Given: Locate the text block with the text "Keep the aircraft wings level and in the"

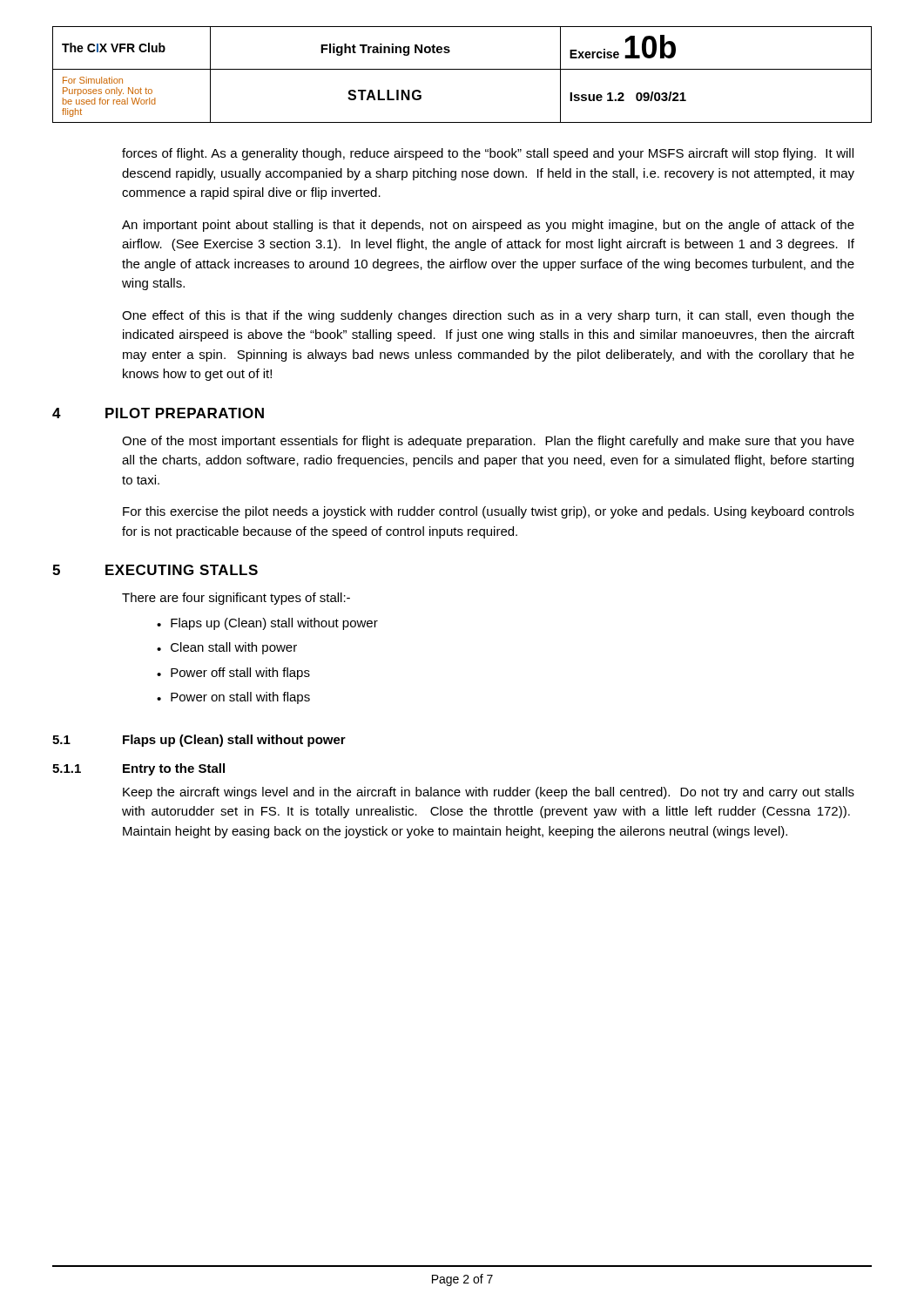Looking at the screenshot, I should click(x=488, y=811).
